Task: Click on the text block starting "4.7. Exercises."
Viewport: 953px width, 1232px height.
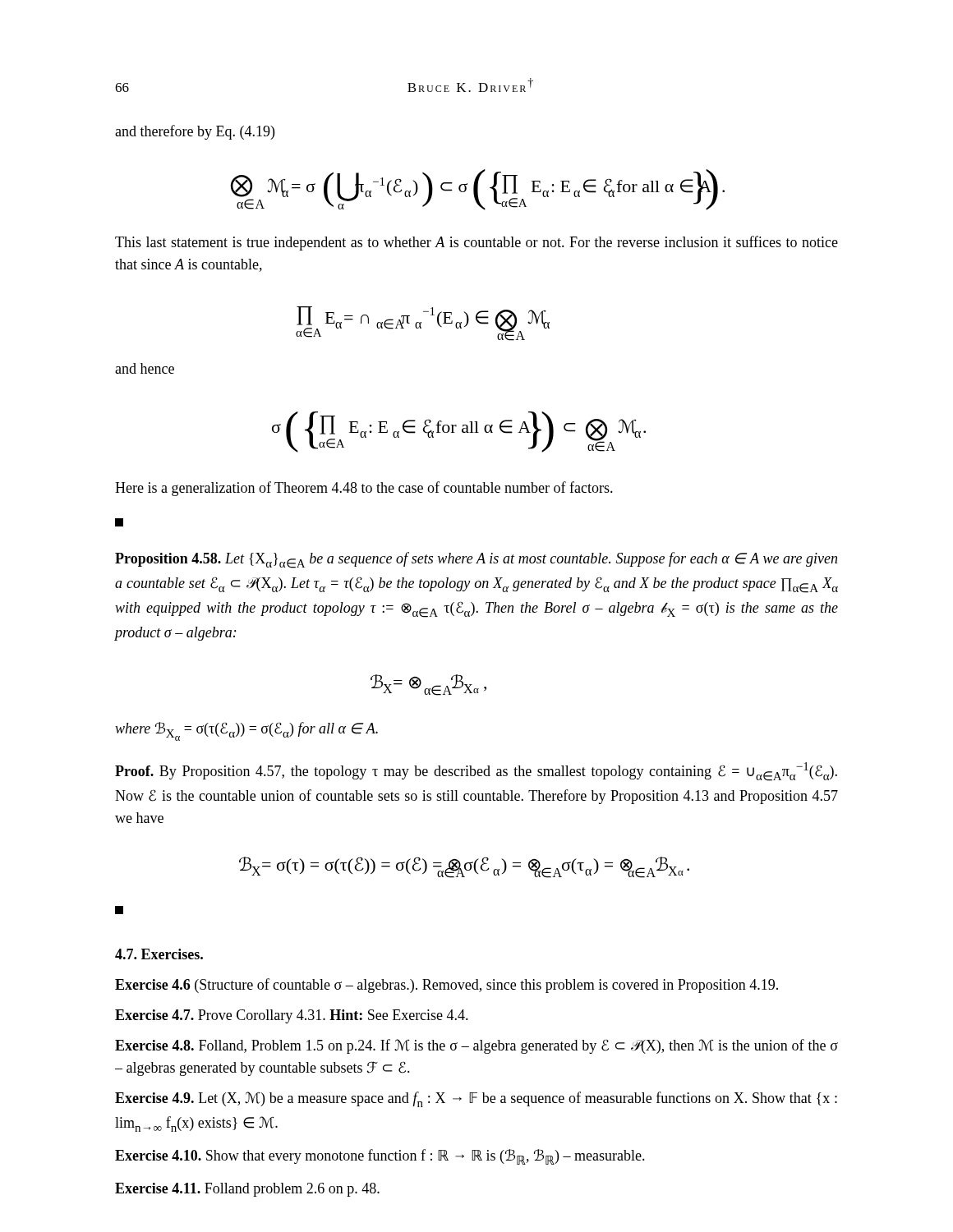Action: (159, 954)
